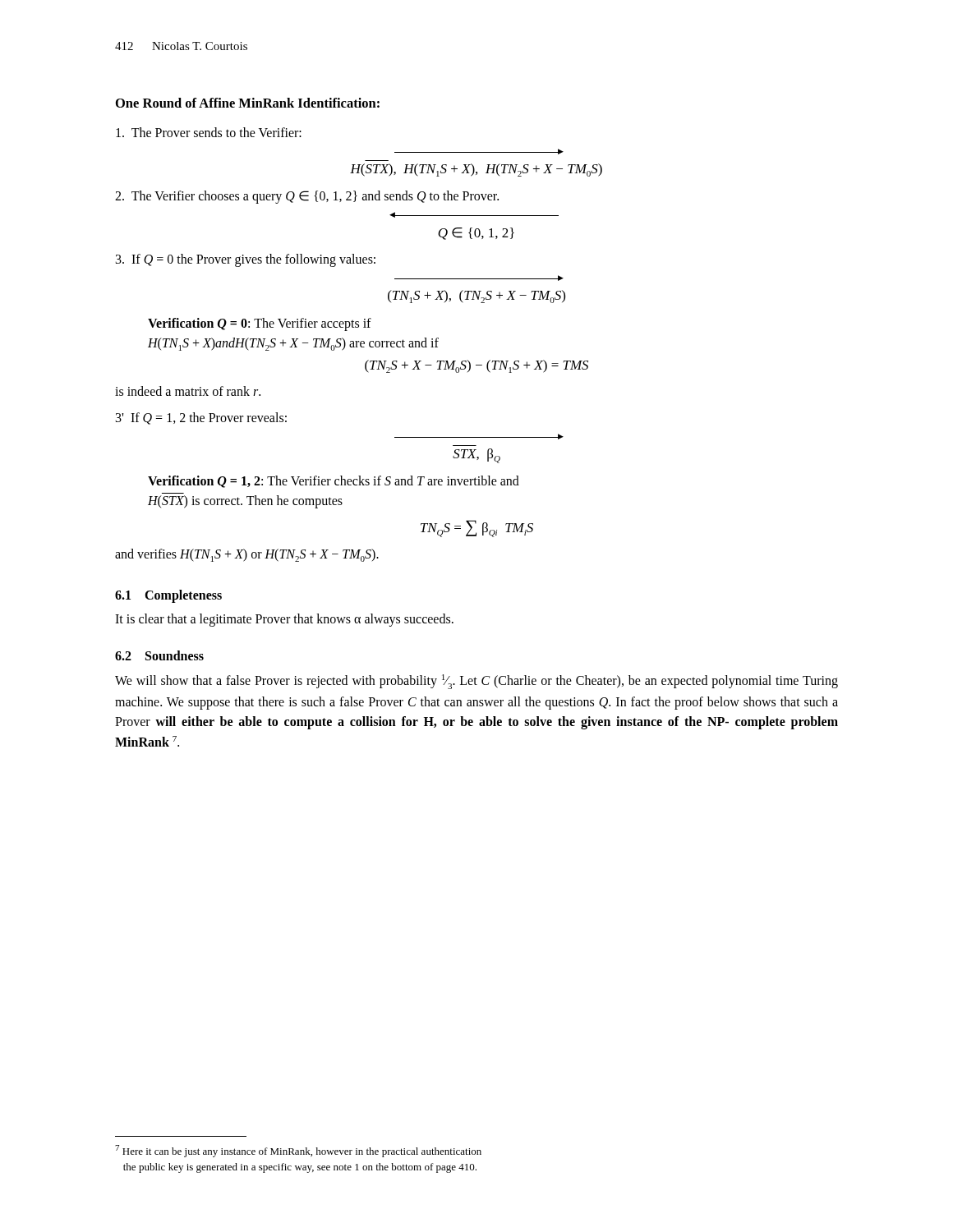The image size is (953, 1232).
Task: Click on the block starting "TNQS = ∑ βQi TMiS"
Action: (476, 527)
